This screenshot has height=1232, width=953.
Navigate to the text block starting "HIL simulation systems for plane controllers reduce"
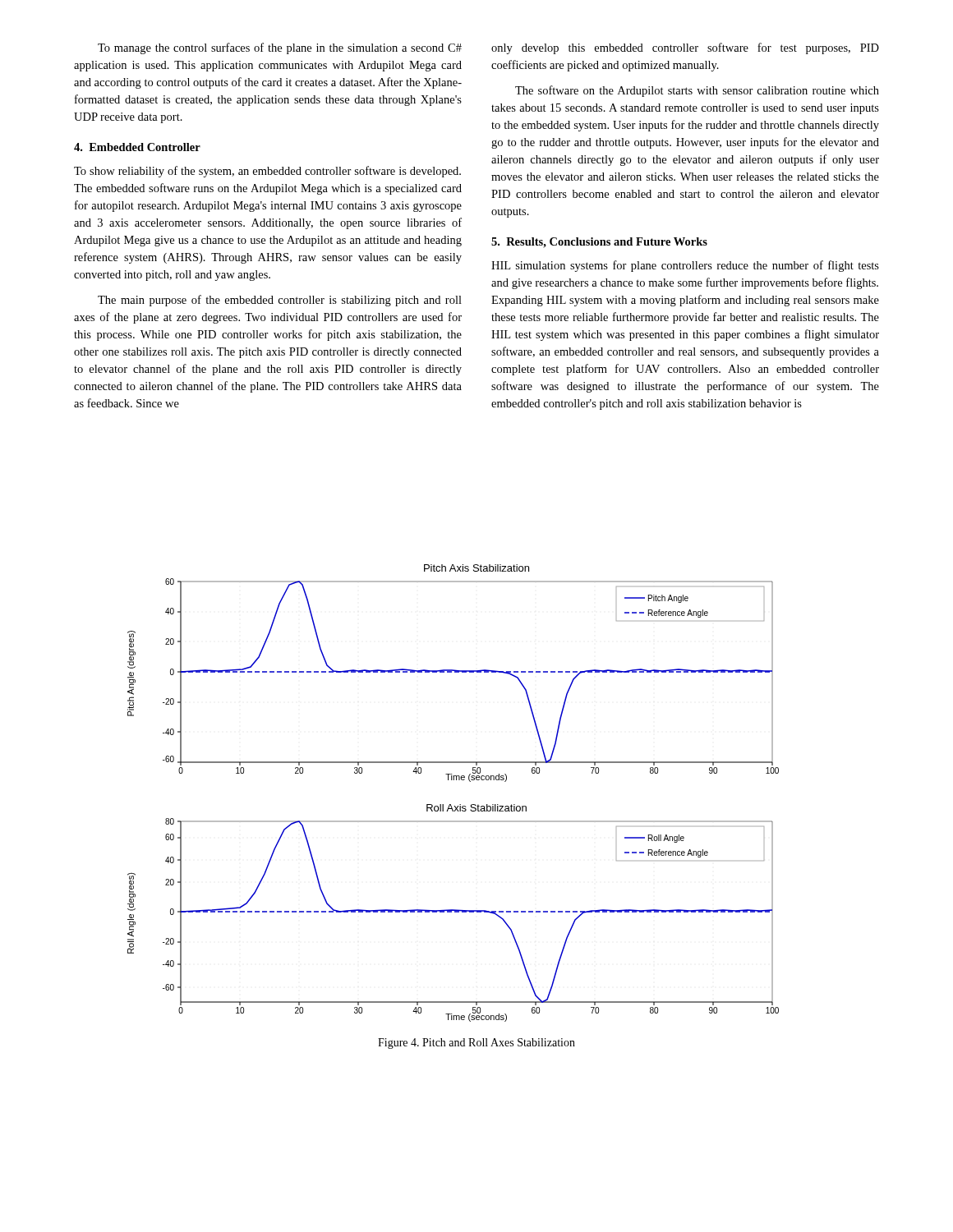tap(685, 335)
